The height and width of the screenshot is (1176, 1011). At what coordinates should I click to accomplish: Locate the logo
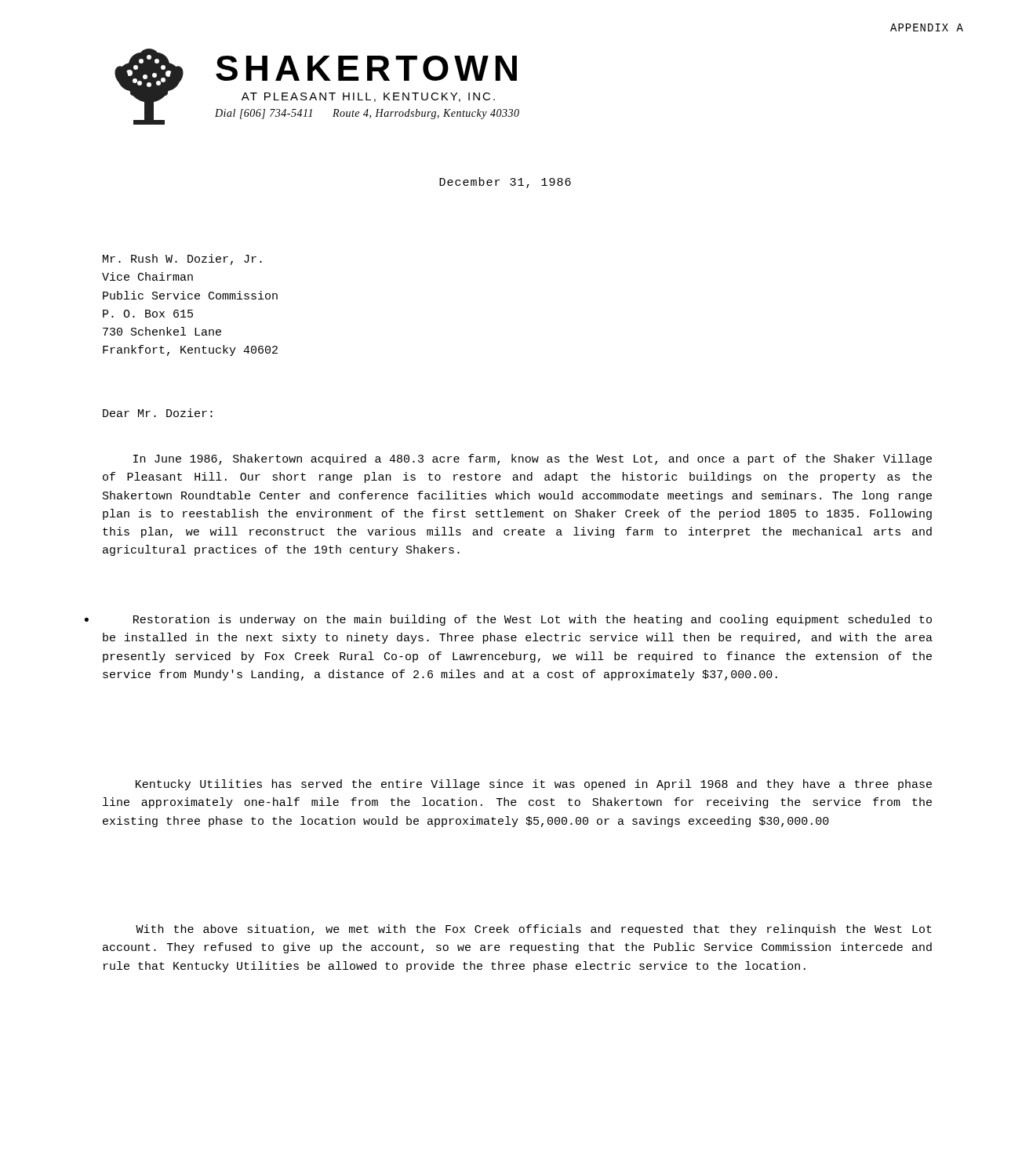pos(149,85)
